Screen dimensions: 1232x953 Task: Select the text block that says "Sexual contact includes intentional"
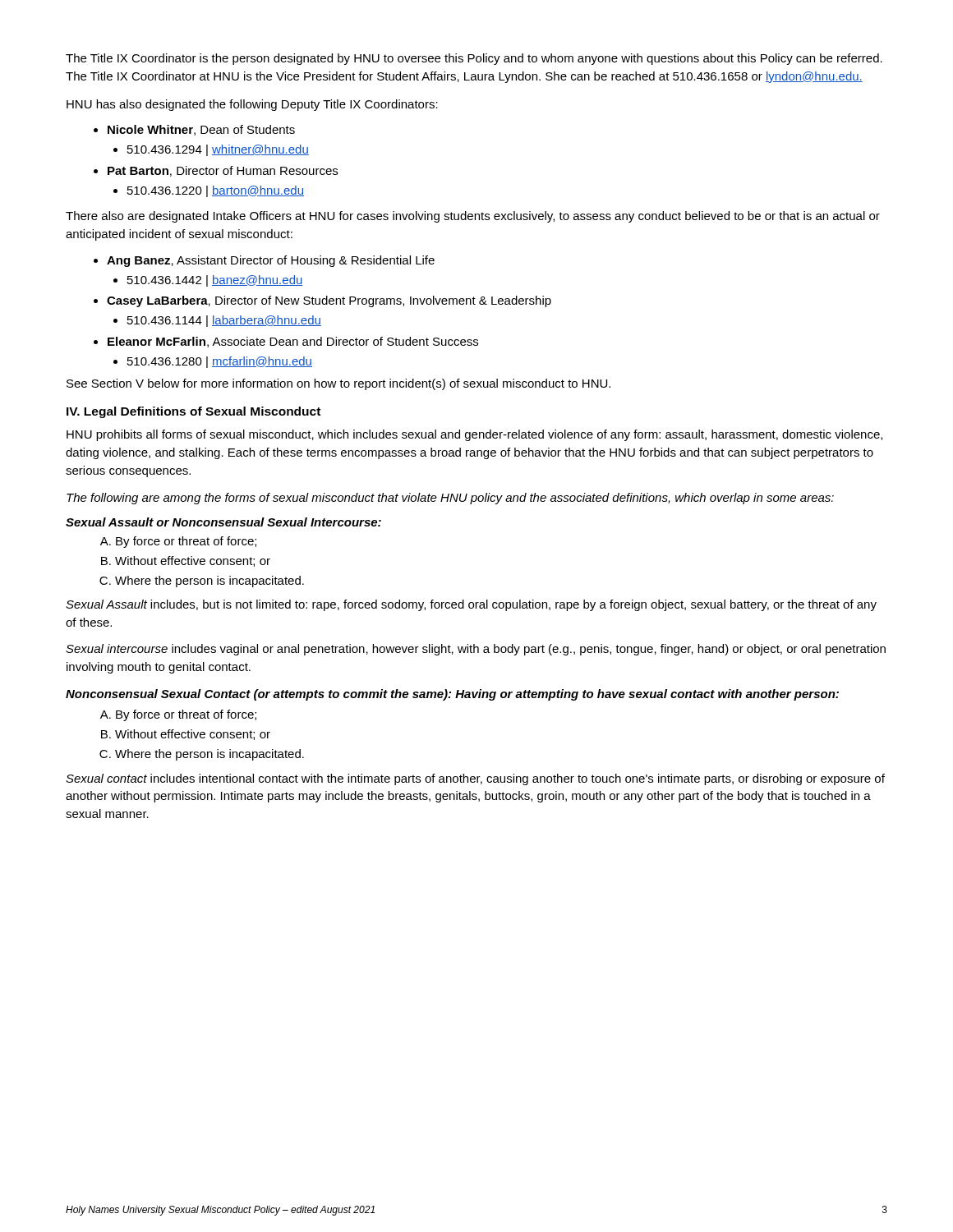coord(476,796)
